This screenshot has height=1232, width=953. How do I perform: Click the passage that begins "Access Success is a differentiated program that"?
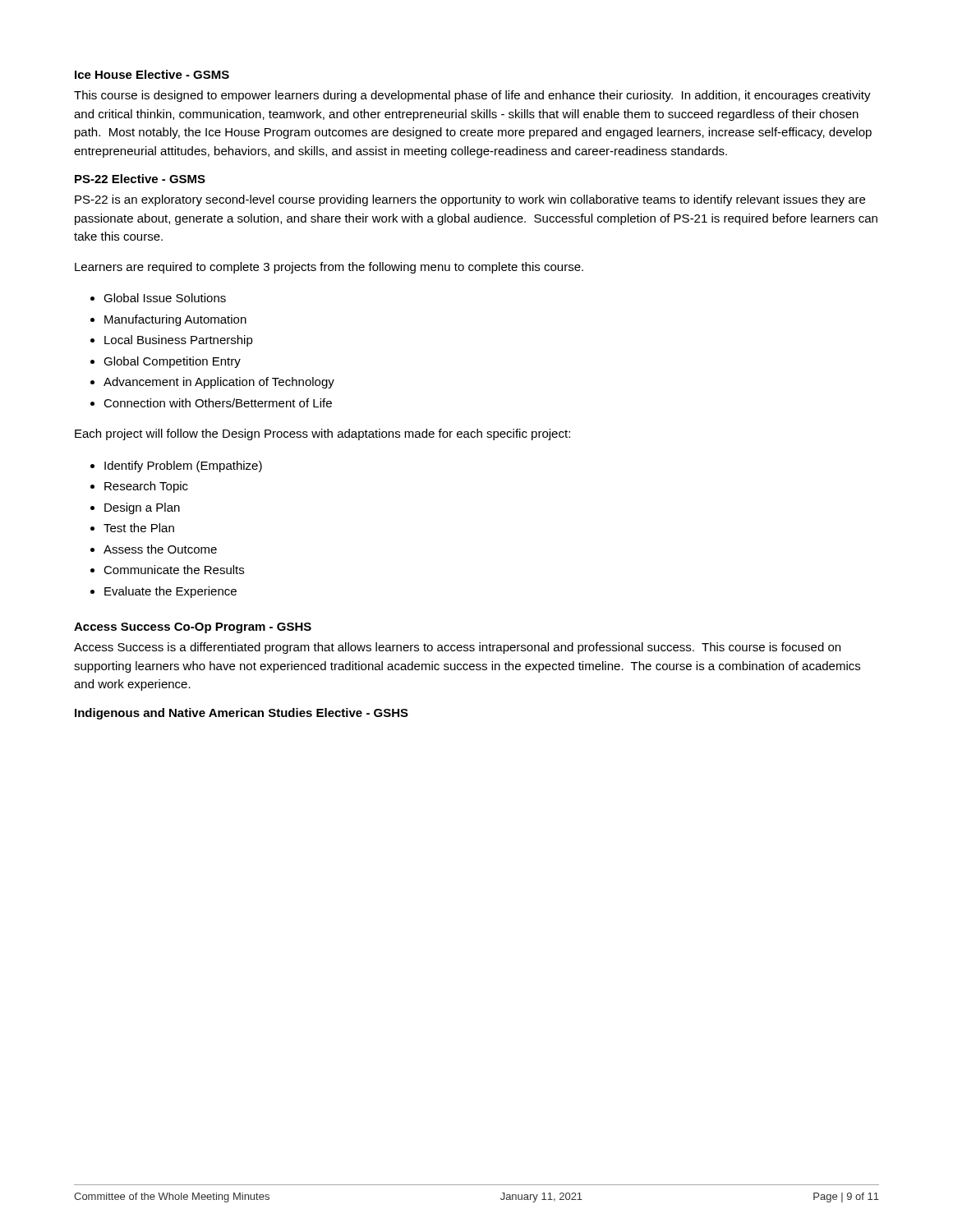pyautogui.click(x=467, y=665)
